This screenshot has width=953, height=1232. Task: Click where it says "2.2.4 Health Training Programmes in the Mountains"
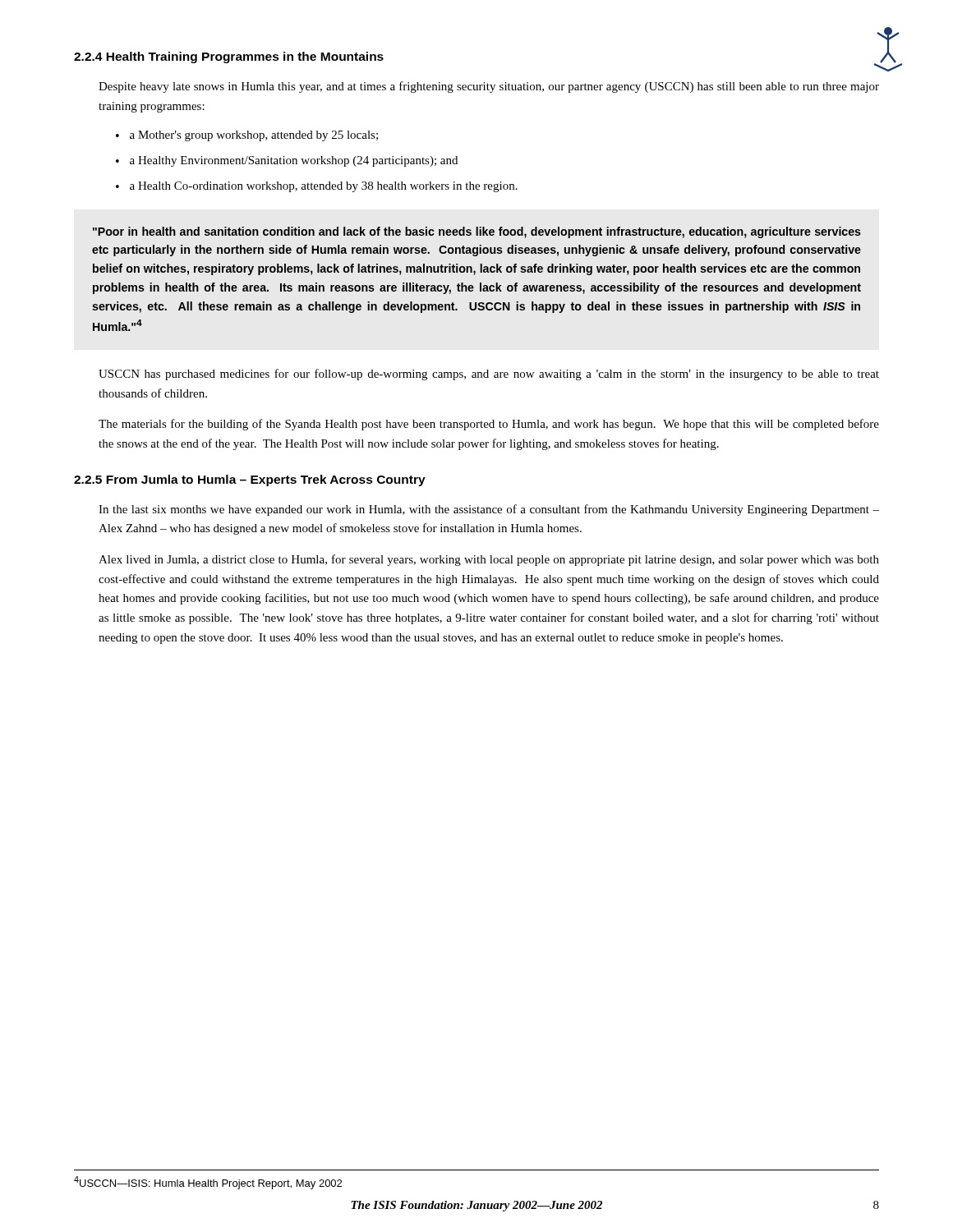tap(229, 56)
